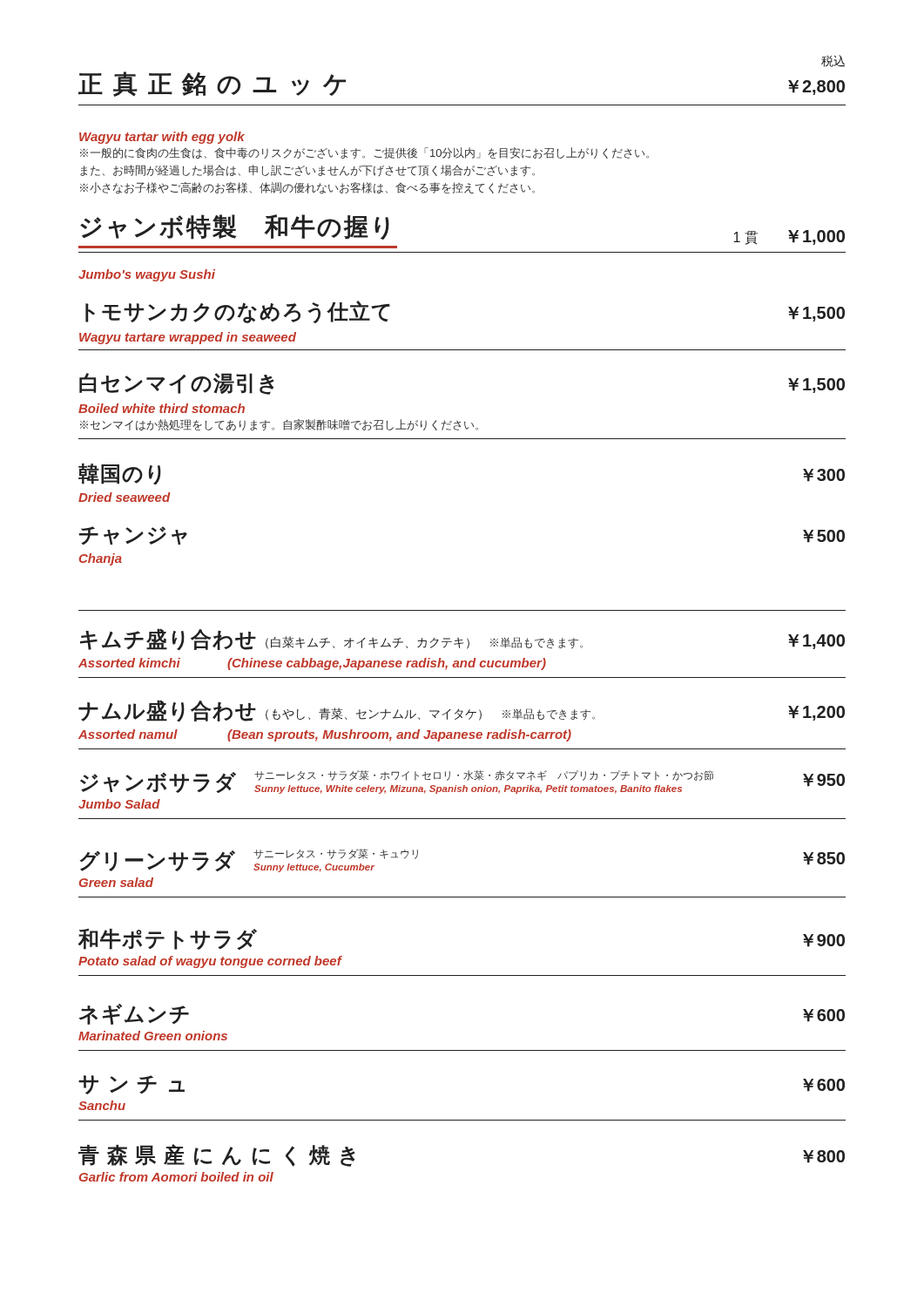The image size is (924, 1307).
Task: Navigate to the text starting "トモサンカクのなめろう仕立て ￥1,500"
Action: click(249, 312)
